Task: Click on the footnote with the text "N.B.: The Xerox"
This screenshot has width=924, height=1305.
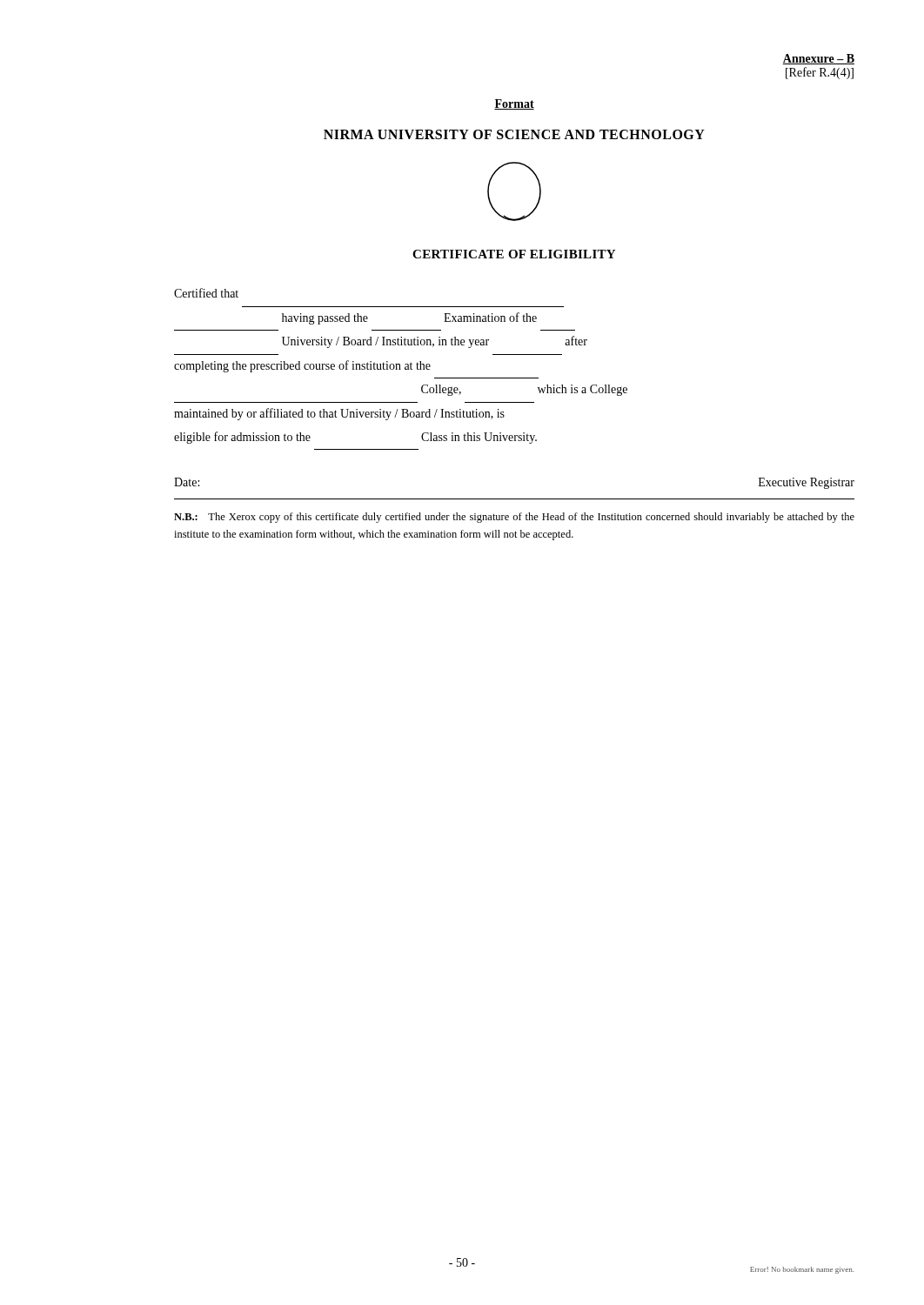Action: click(x=514, y=526)
